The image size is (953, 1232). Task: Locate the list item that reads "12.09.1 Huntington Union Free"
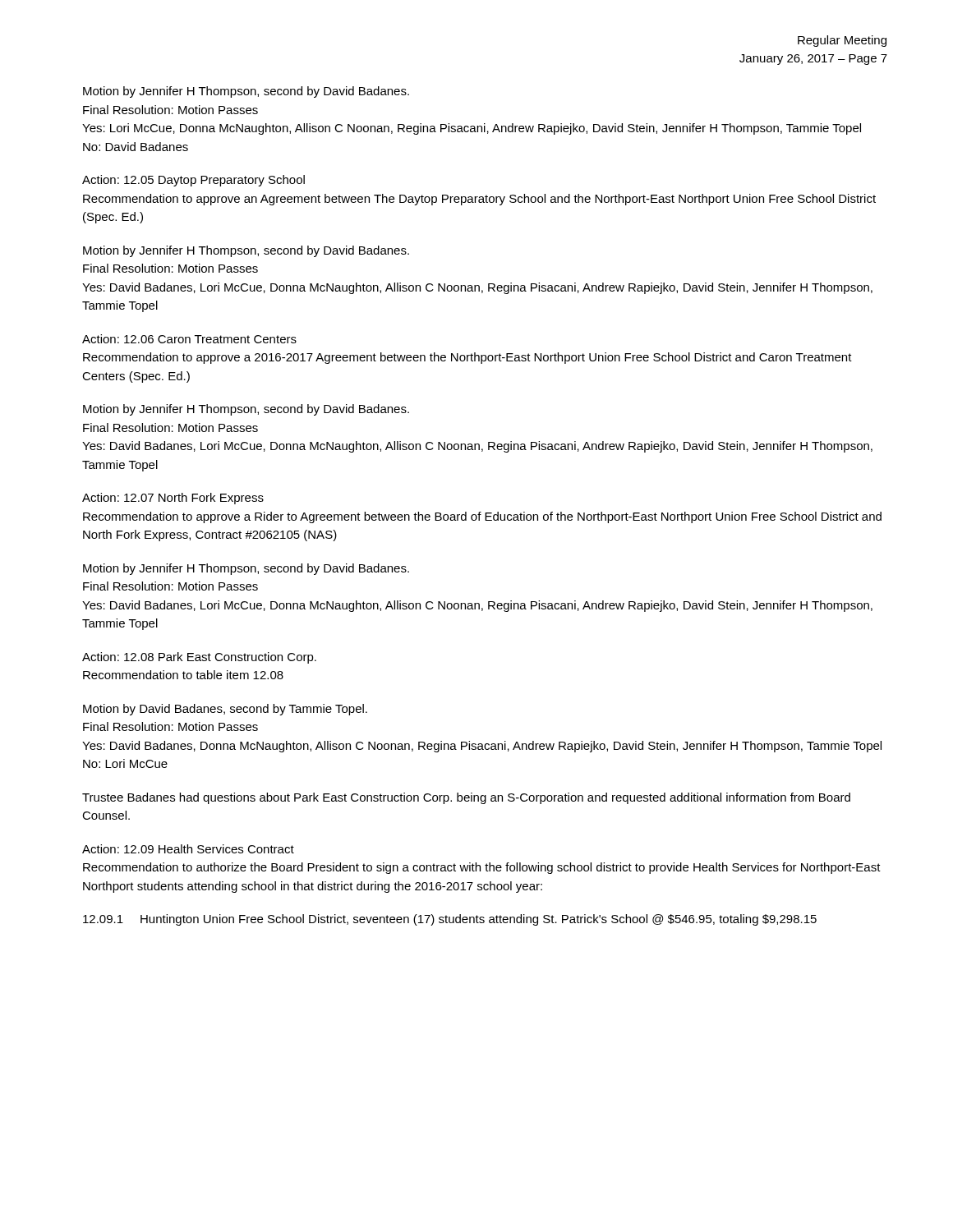pyautogui.click(x=485, y=919)
